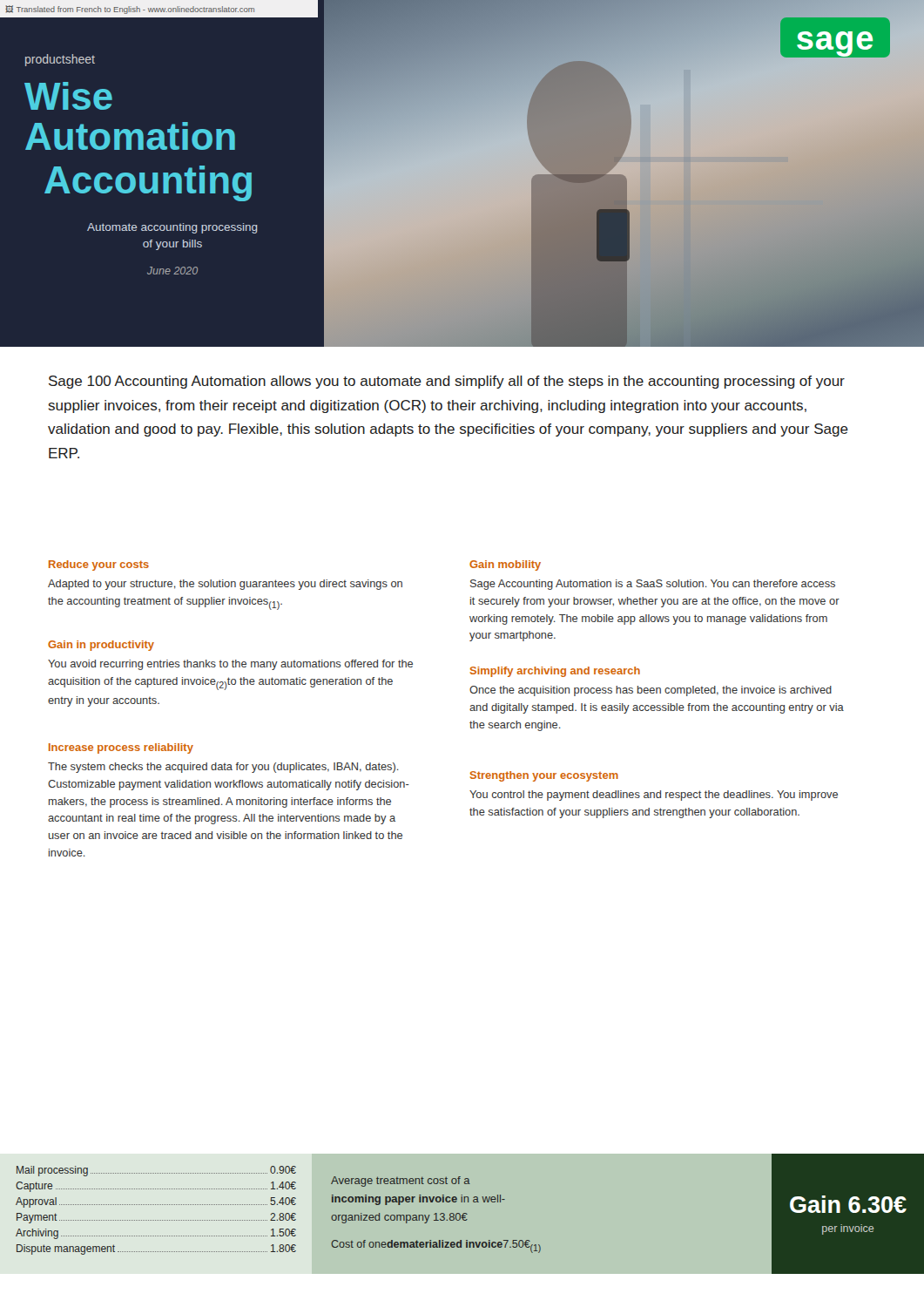Locate the block of text that opens with "Sage Accounting Automation is a SaaS"
This screenshot has width=924, height=1307.
[654, 609]
